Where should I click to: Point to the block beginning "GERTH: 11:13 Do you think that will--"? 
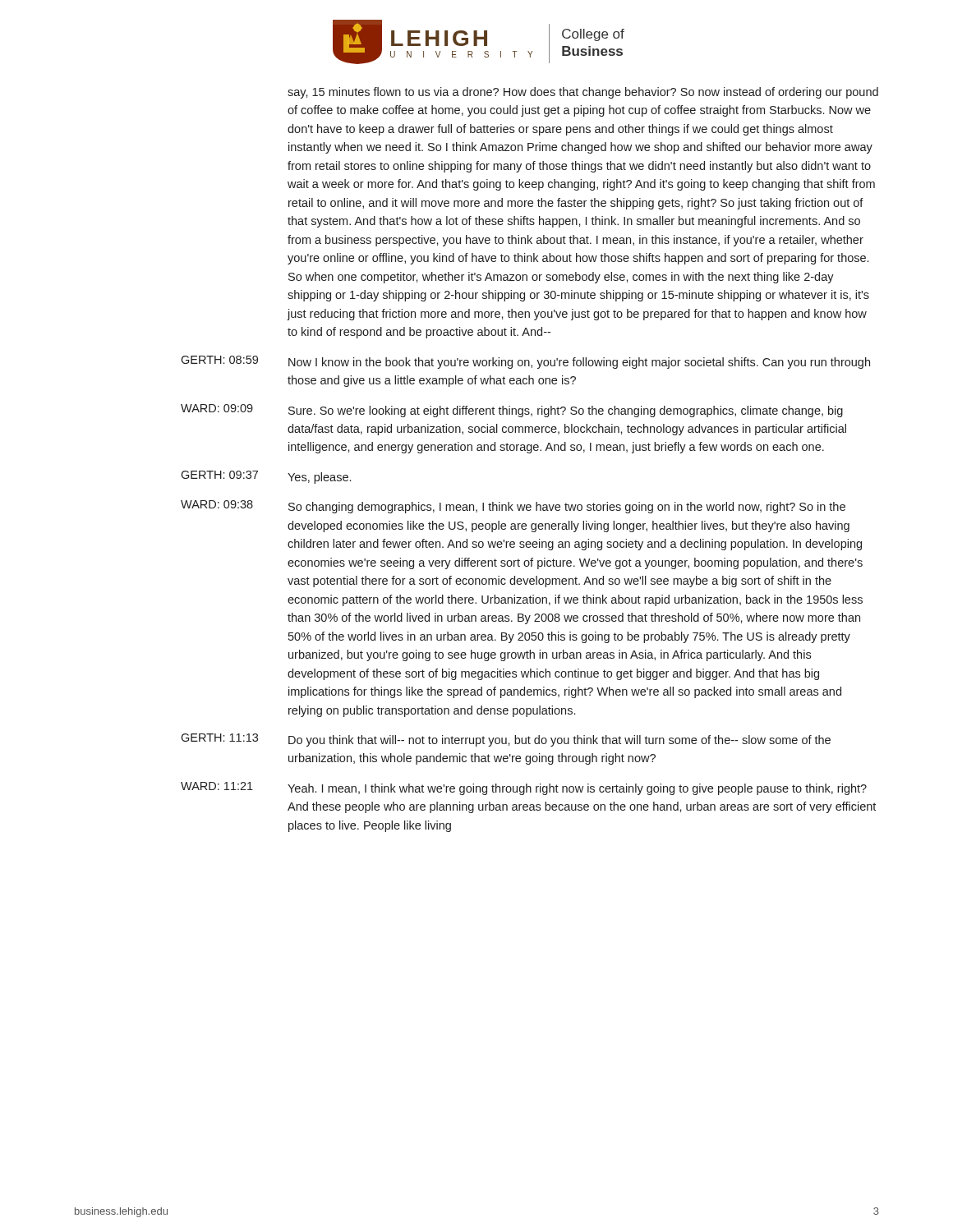click(x=530, y=749)
